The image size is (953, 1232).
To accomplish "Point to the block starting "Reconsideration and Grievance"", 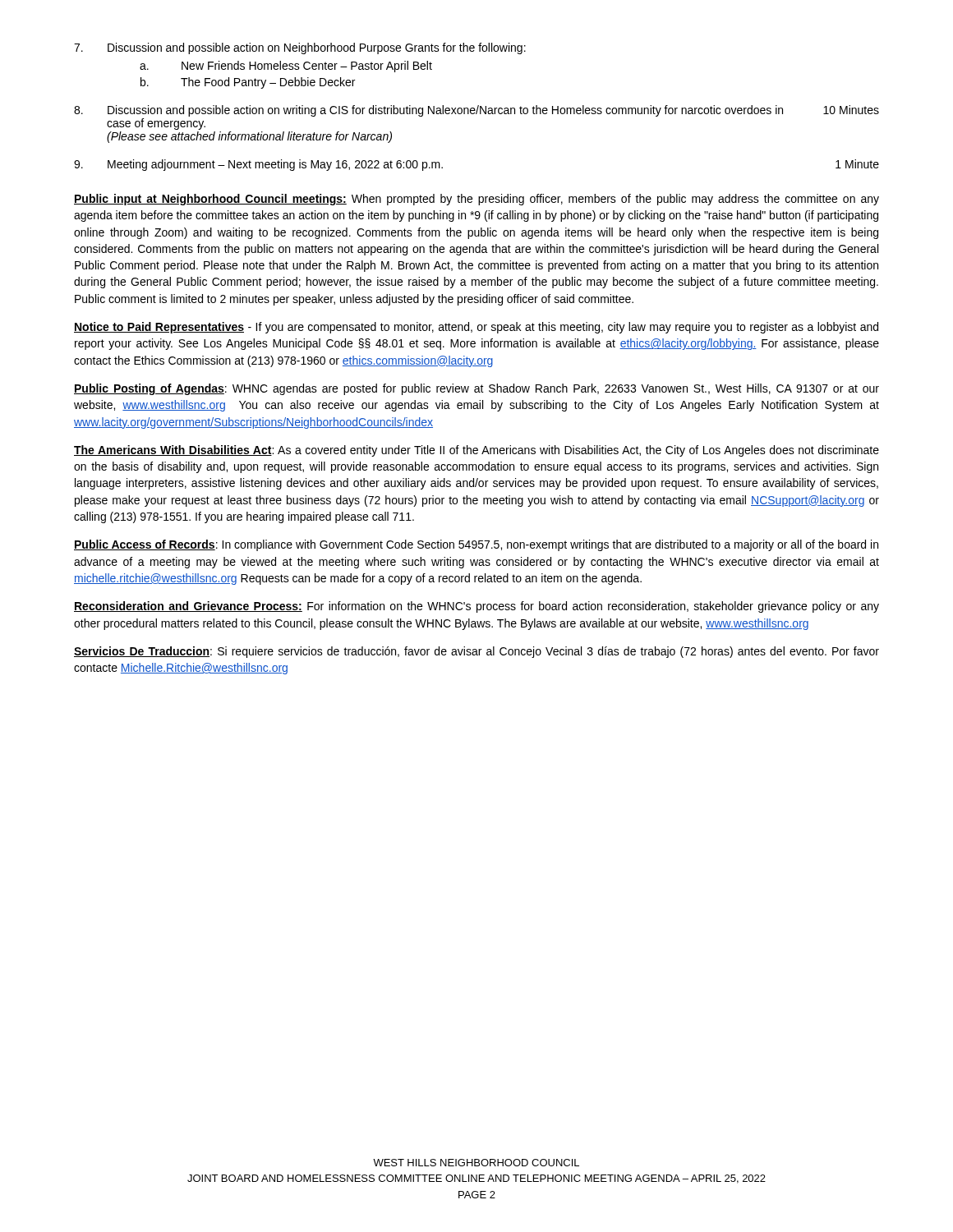I will click(x=476, y=615).
